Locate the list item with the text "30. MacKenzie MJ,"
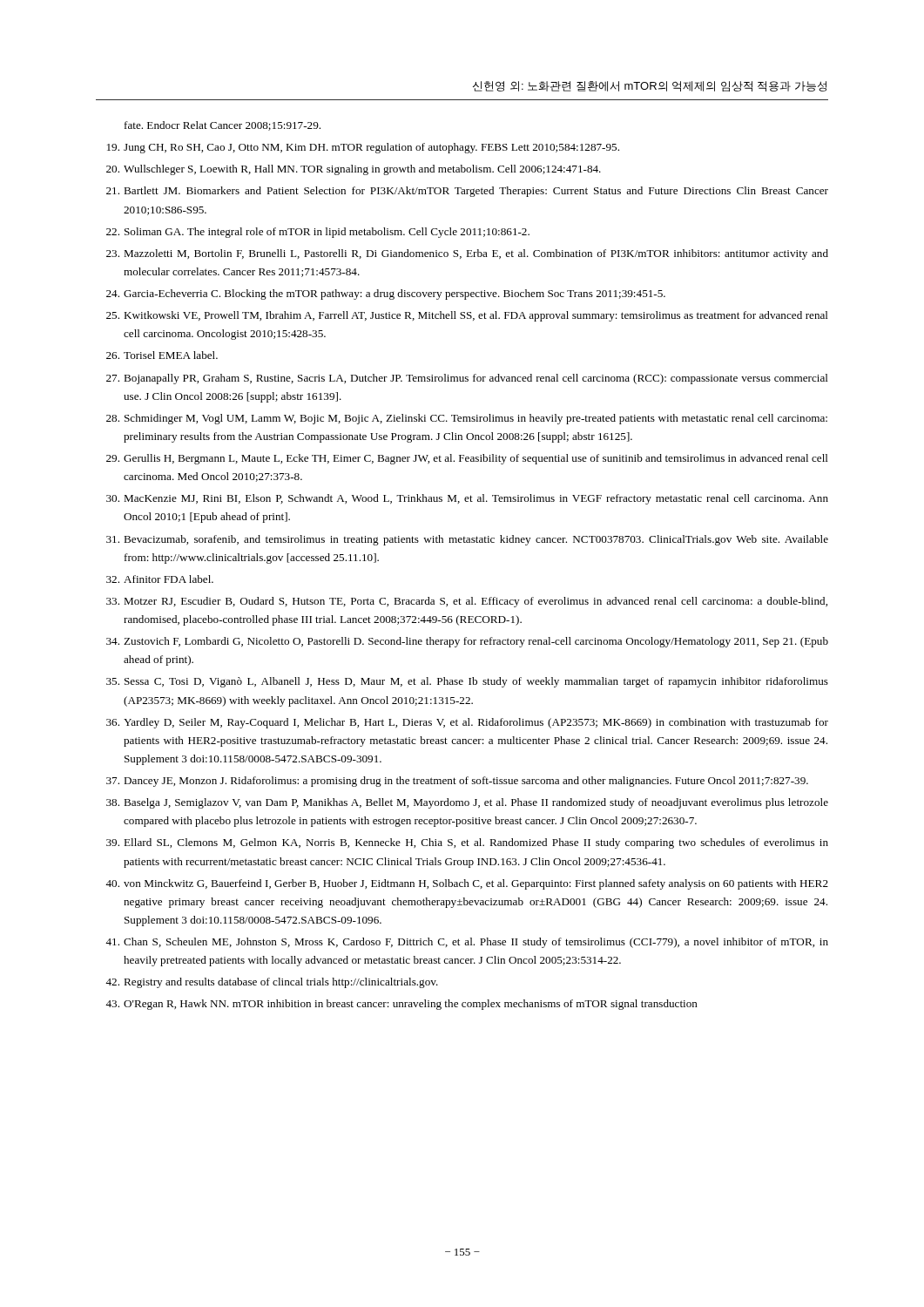The height and width of the screenshot is (1307, 924). (x=462, y=507)
